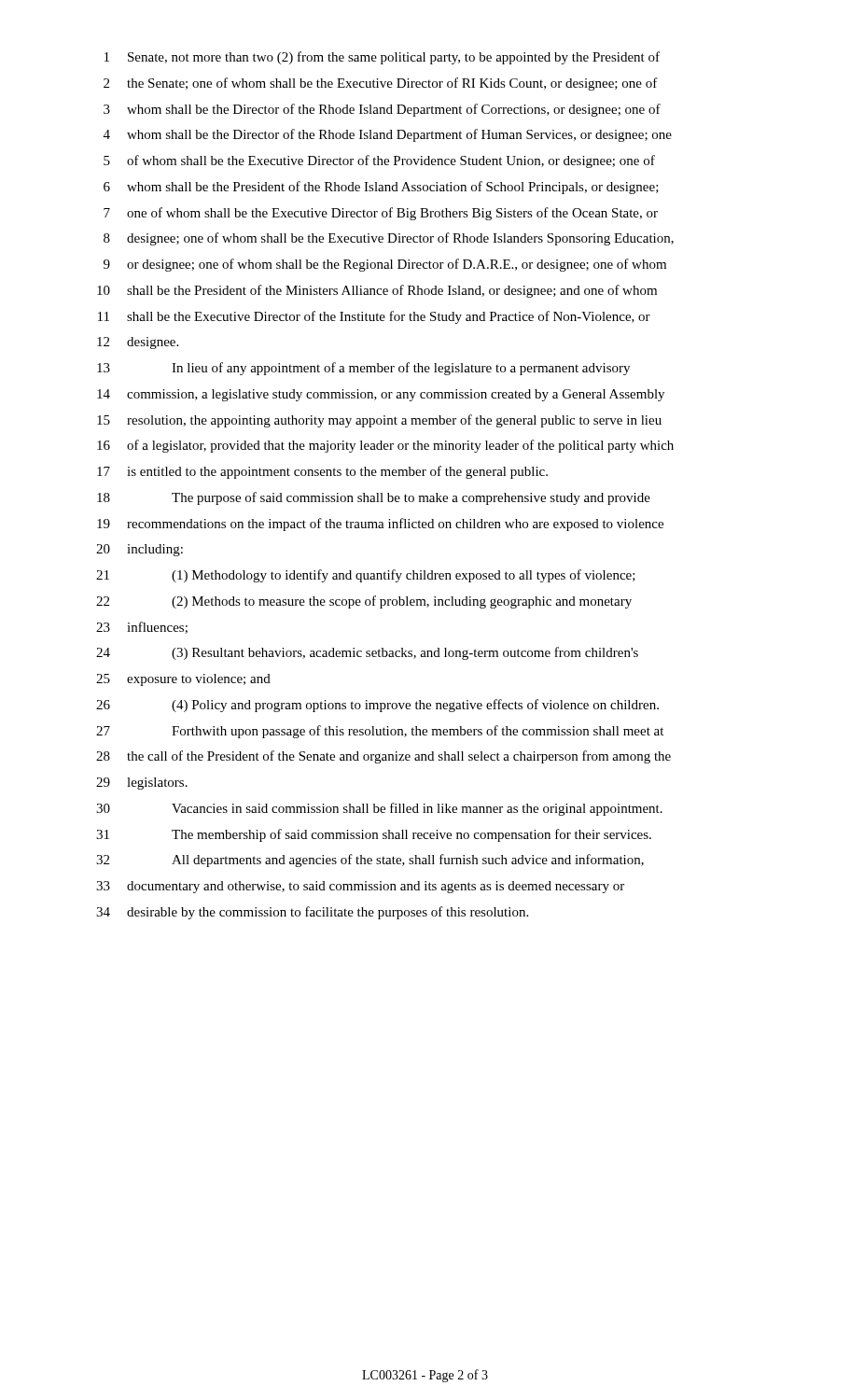Screen dimensions: 1400x850
Task: Select the text block containing "1 Senate, not more than two (2)"
Action: point(425,200)
